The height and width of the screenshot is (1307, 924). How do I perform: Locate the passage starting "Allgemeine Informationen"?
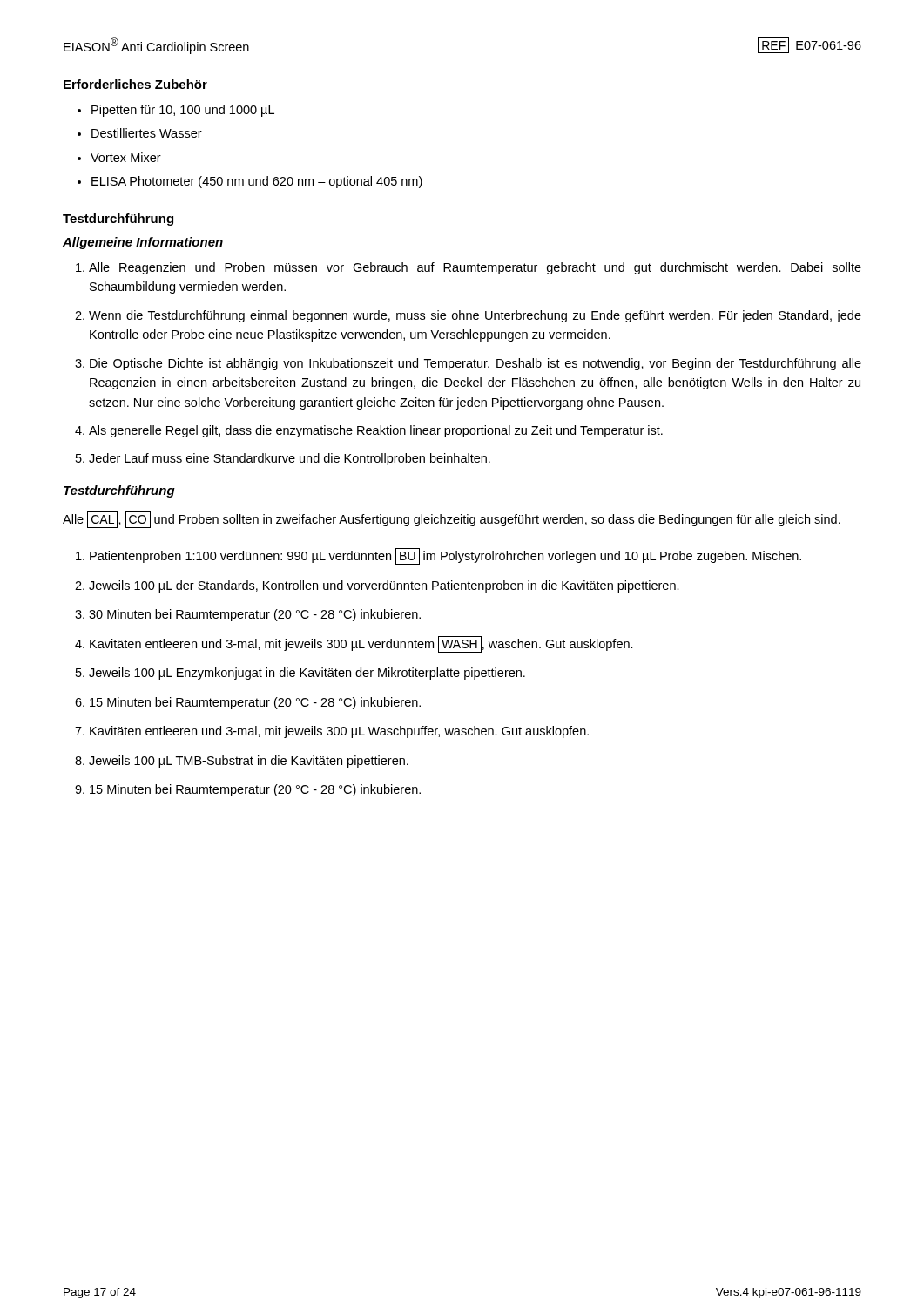(143, 242)
